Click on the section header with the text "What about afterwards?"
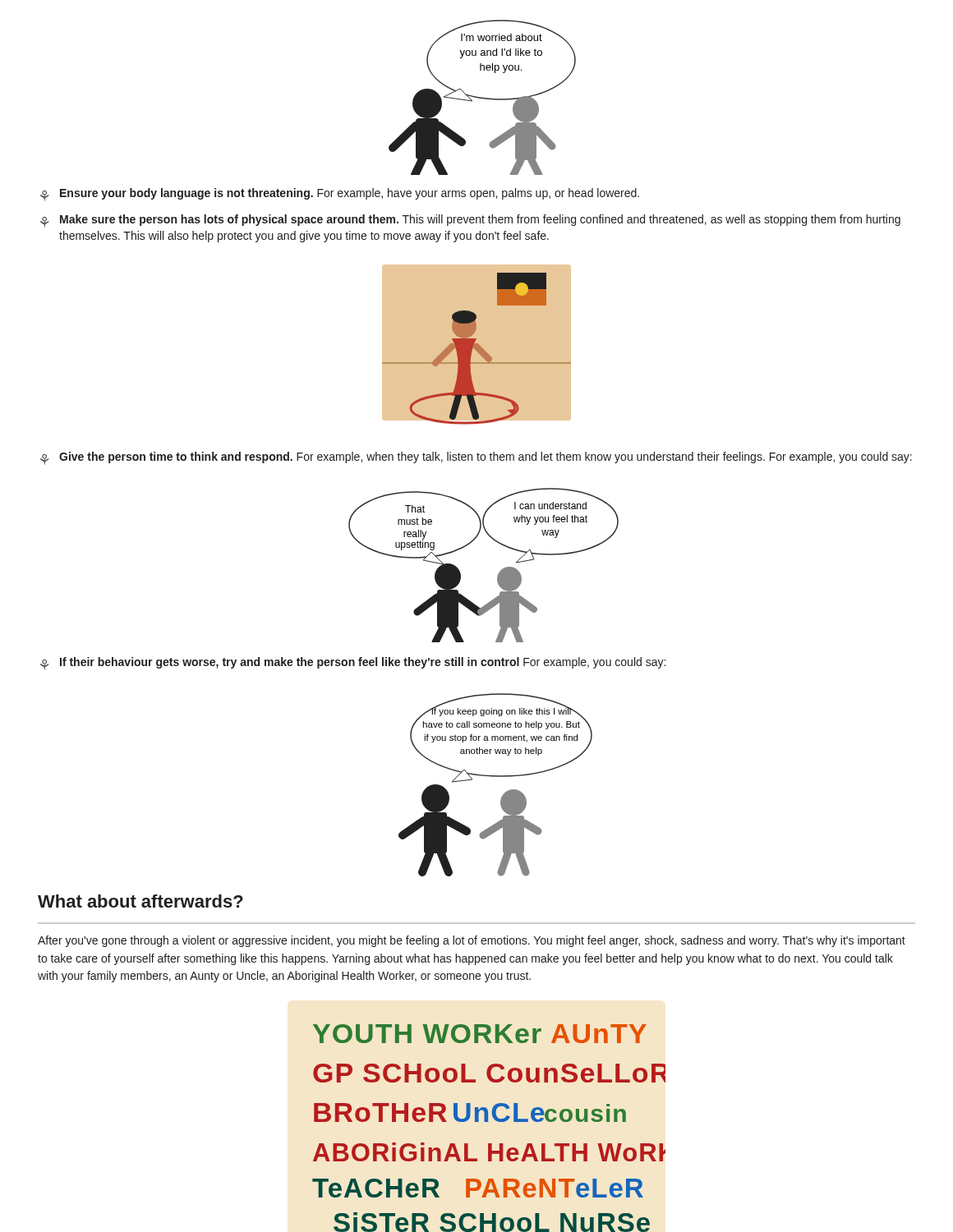This screenshot has width=953, height=1232. 140,901
